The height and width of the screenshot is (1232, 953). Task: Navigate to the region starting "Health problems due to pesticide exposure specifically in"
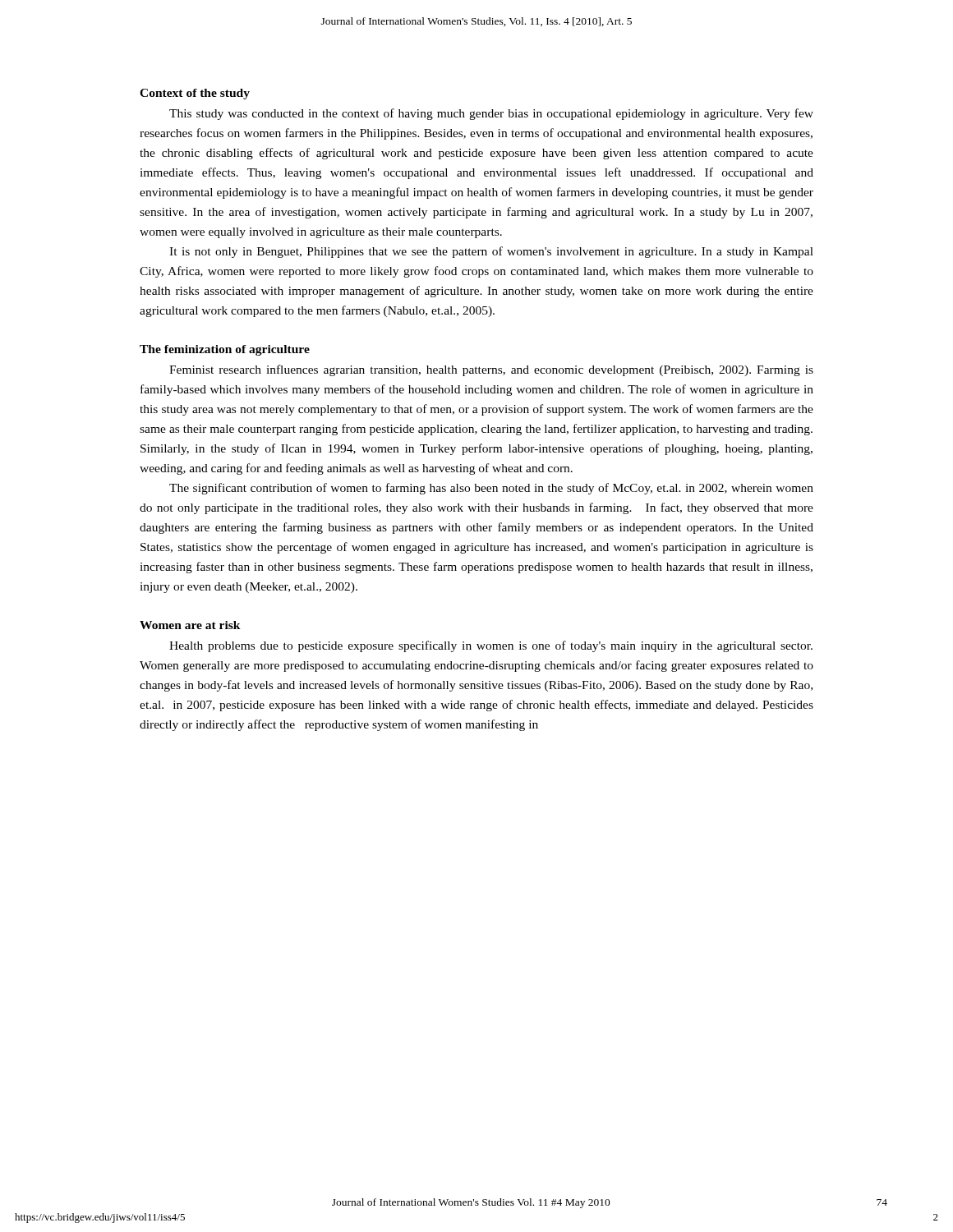click(476, 685)
